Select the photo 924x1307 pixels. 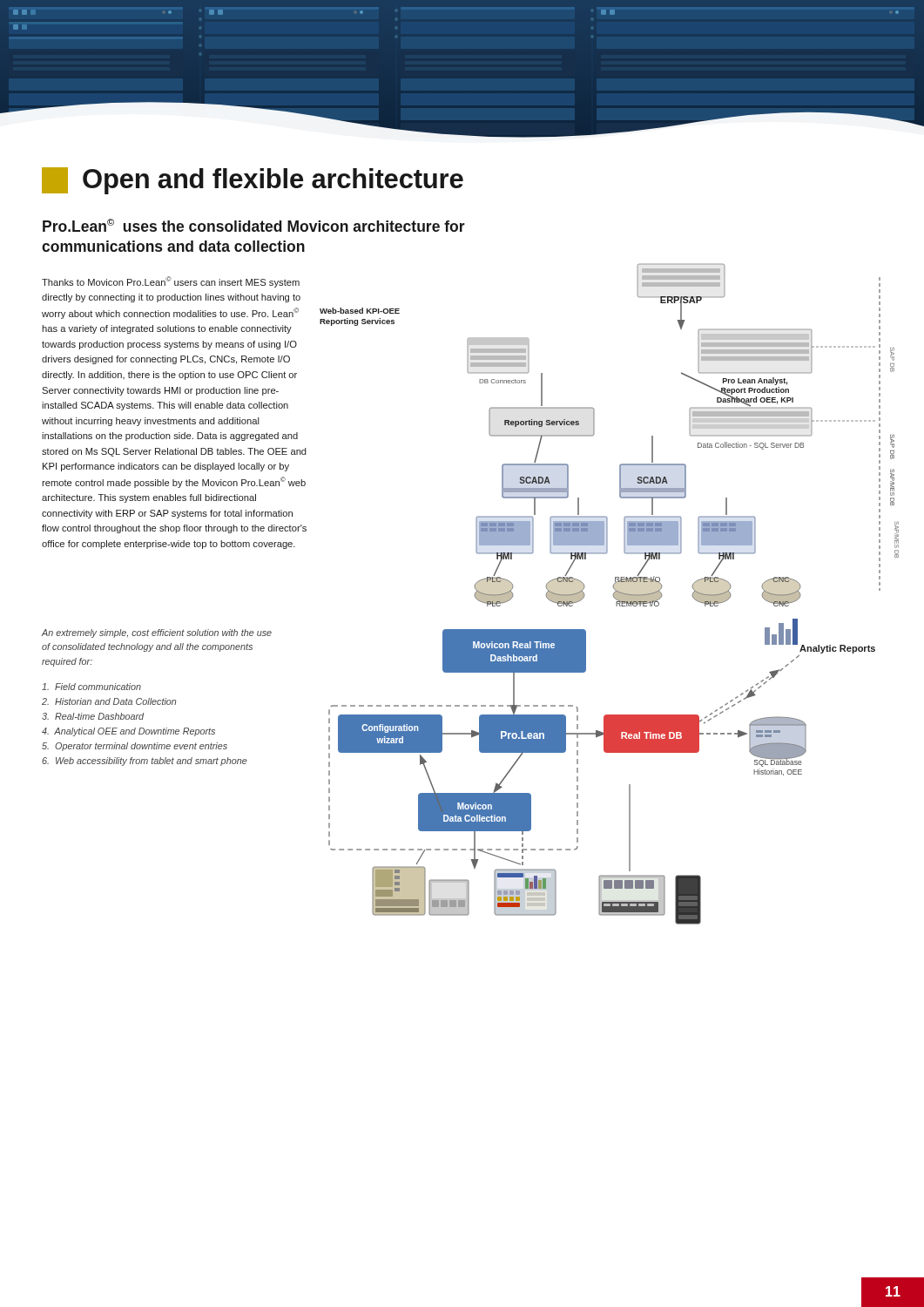[x=462, y=76]
